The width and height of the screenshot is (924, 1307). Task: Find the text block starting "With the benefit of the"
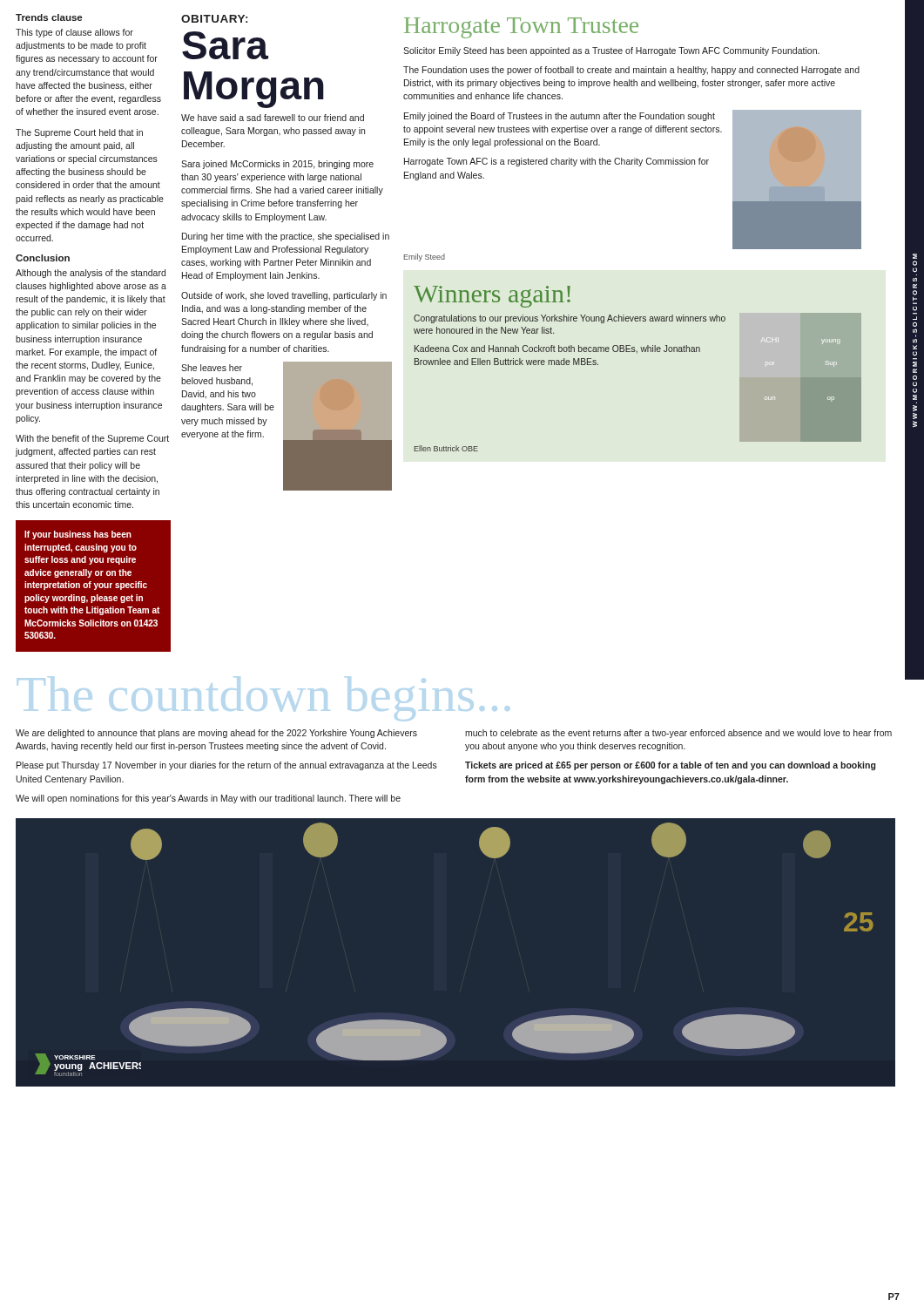[x=92, y=472]
